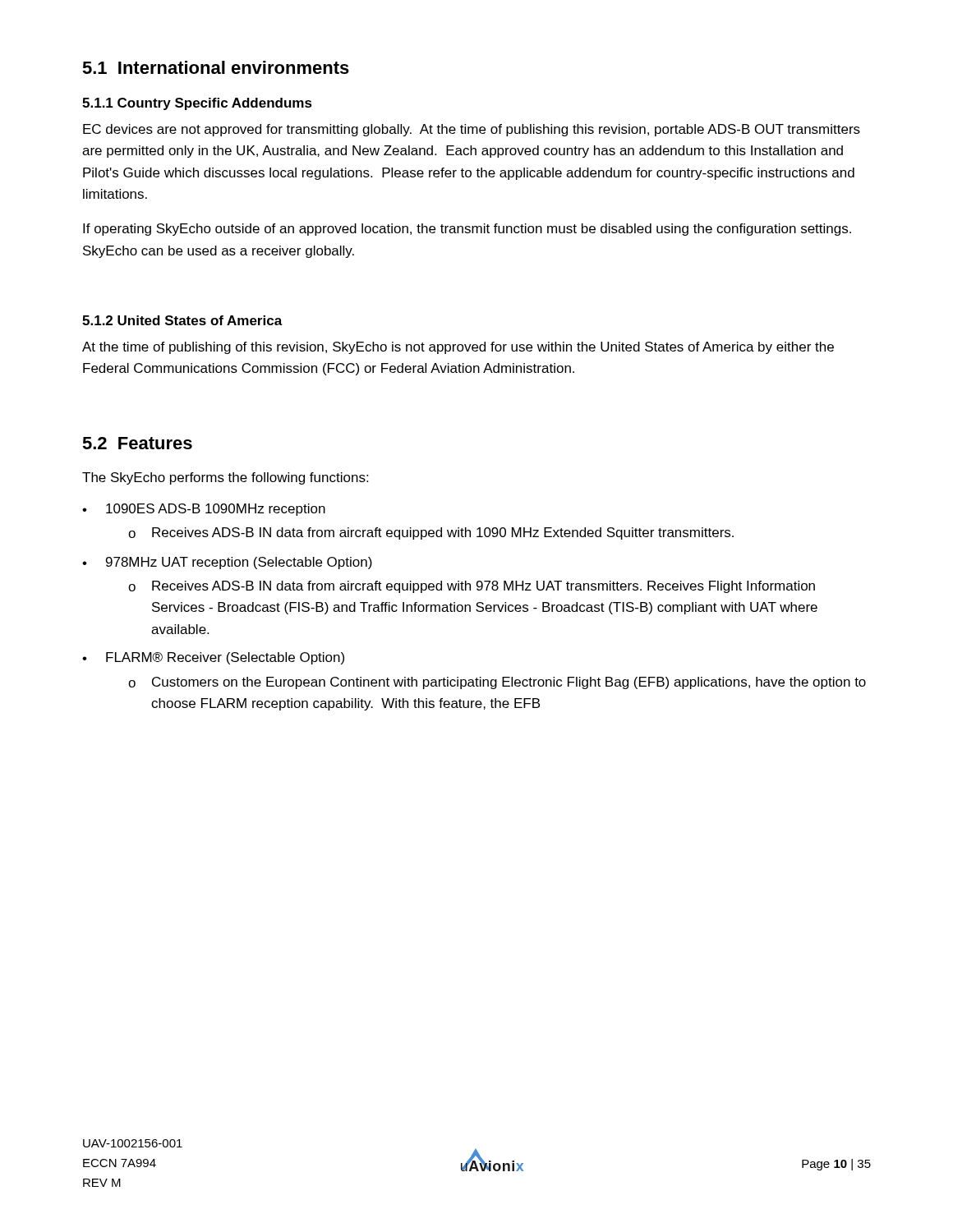
Task: Locate a logo
Action: [x=492, y=1163]
